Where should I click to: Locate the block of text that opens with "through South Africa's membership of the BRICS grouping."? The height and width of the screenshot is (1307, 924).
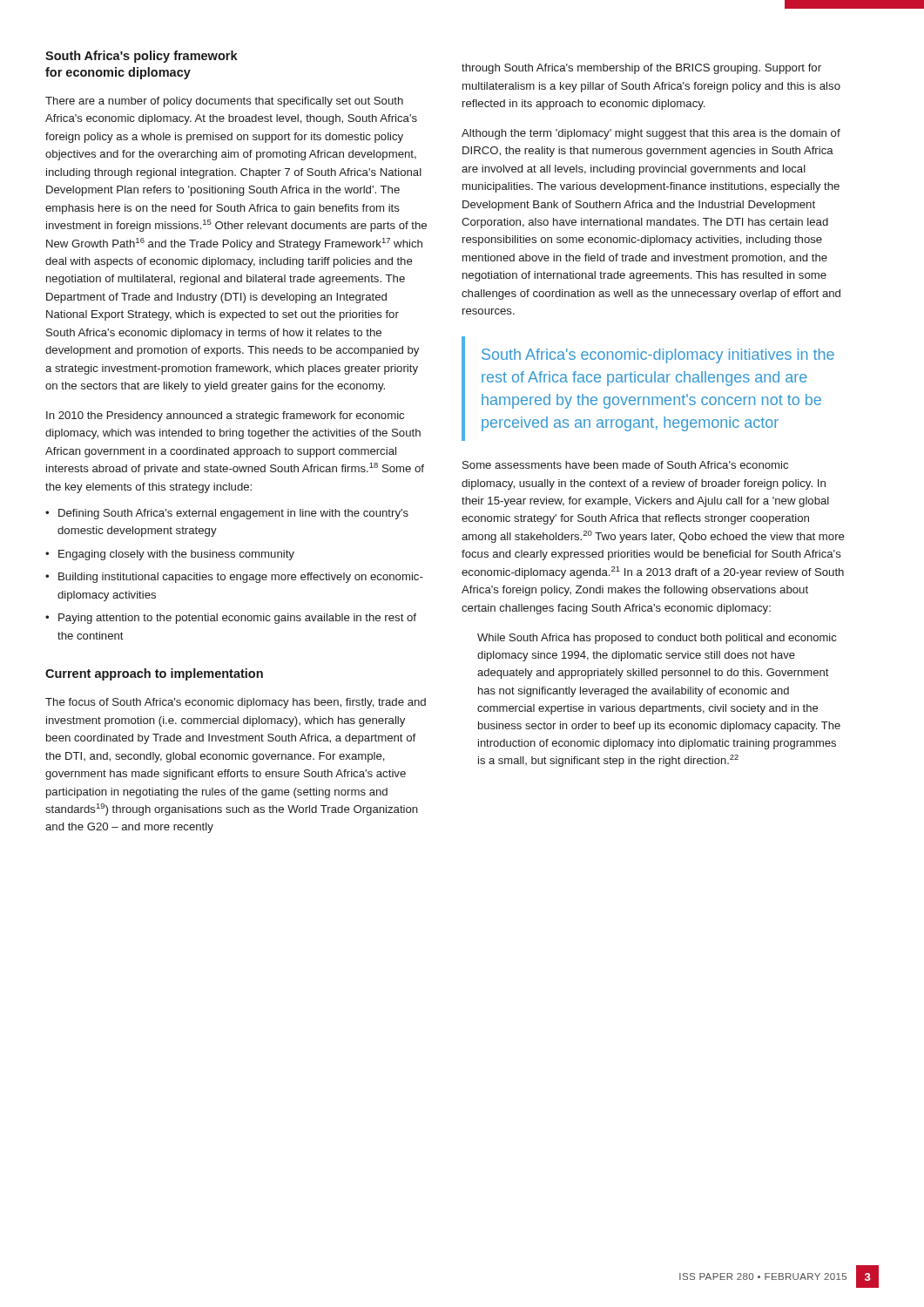(653, 86)
